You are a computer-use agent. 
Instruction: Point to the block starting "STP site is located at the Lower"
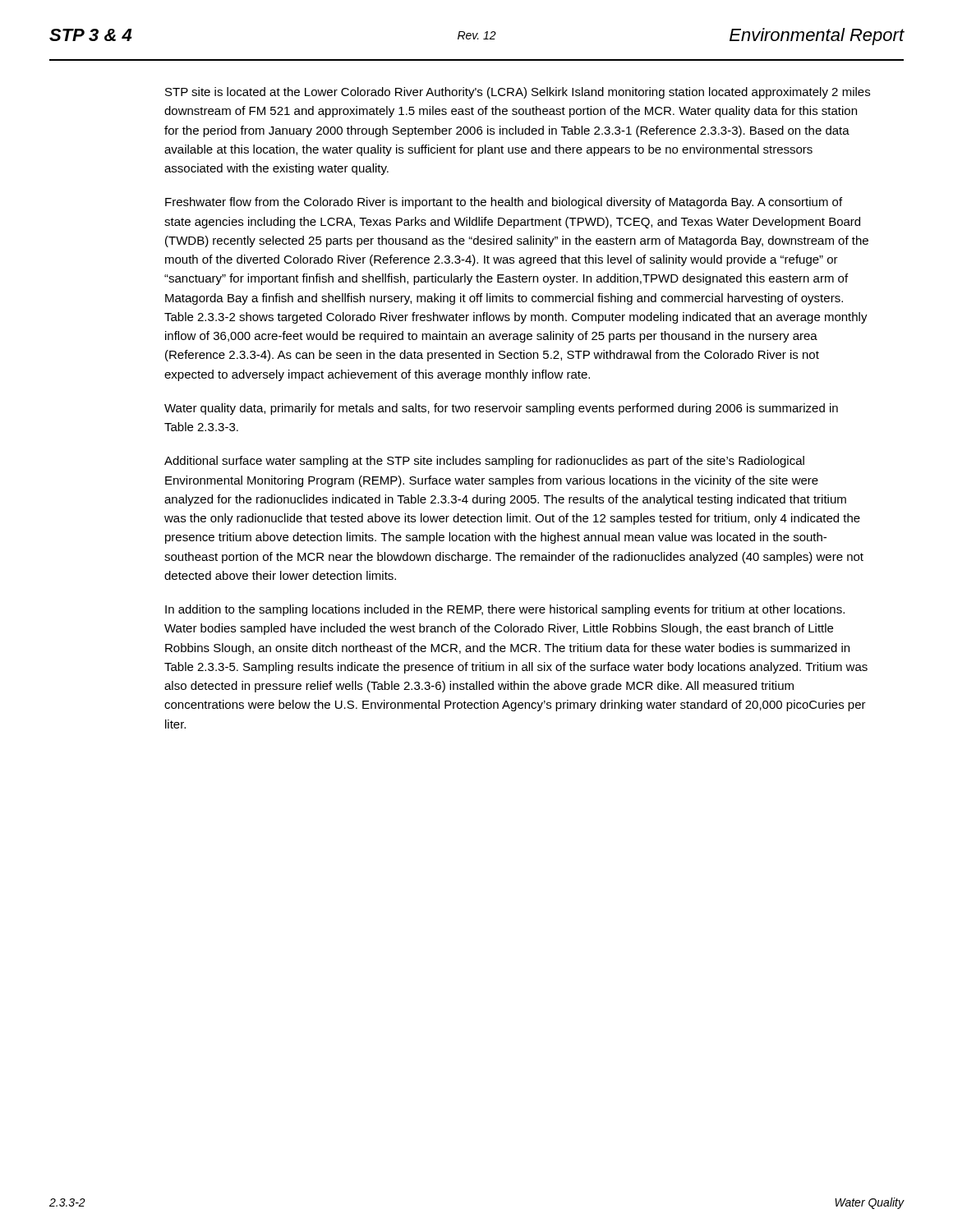click(x=517, y=130)
